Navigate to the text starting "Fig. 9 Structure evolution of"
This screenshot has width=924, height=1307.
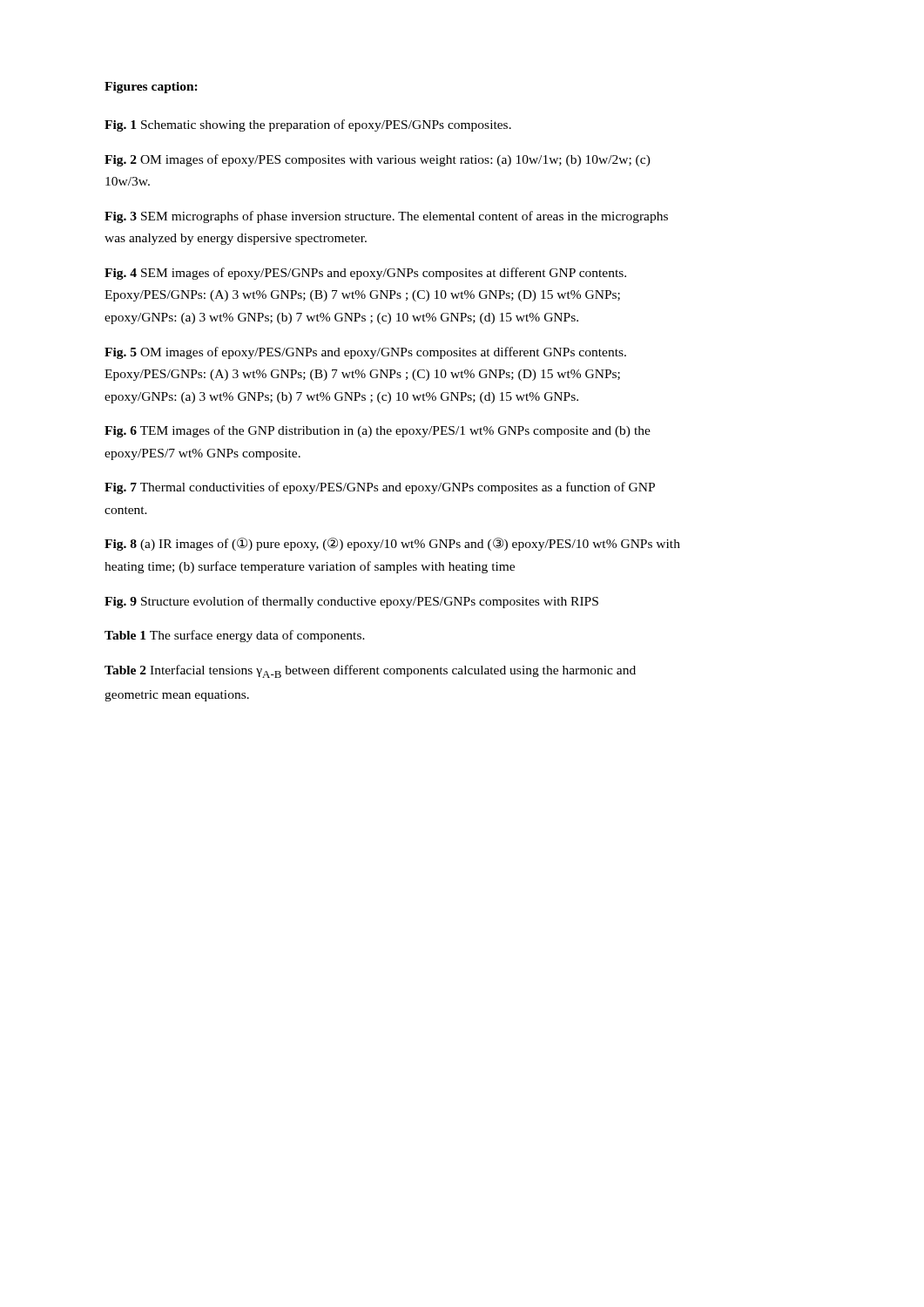point(352,600)
